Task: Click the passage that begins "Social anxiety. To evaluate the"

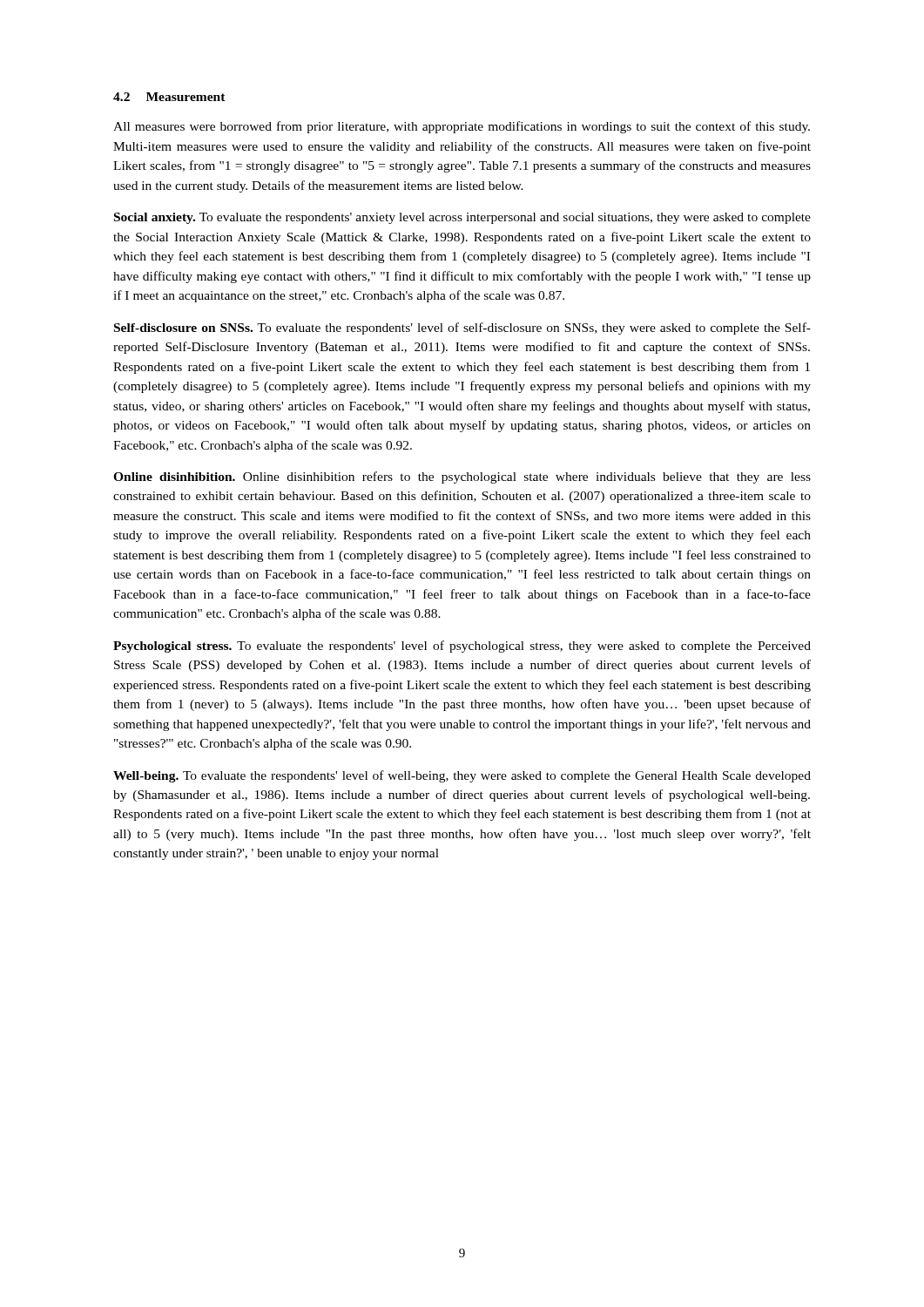Action: pos(462,257)
